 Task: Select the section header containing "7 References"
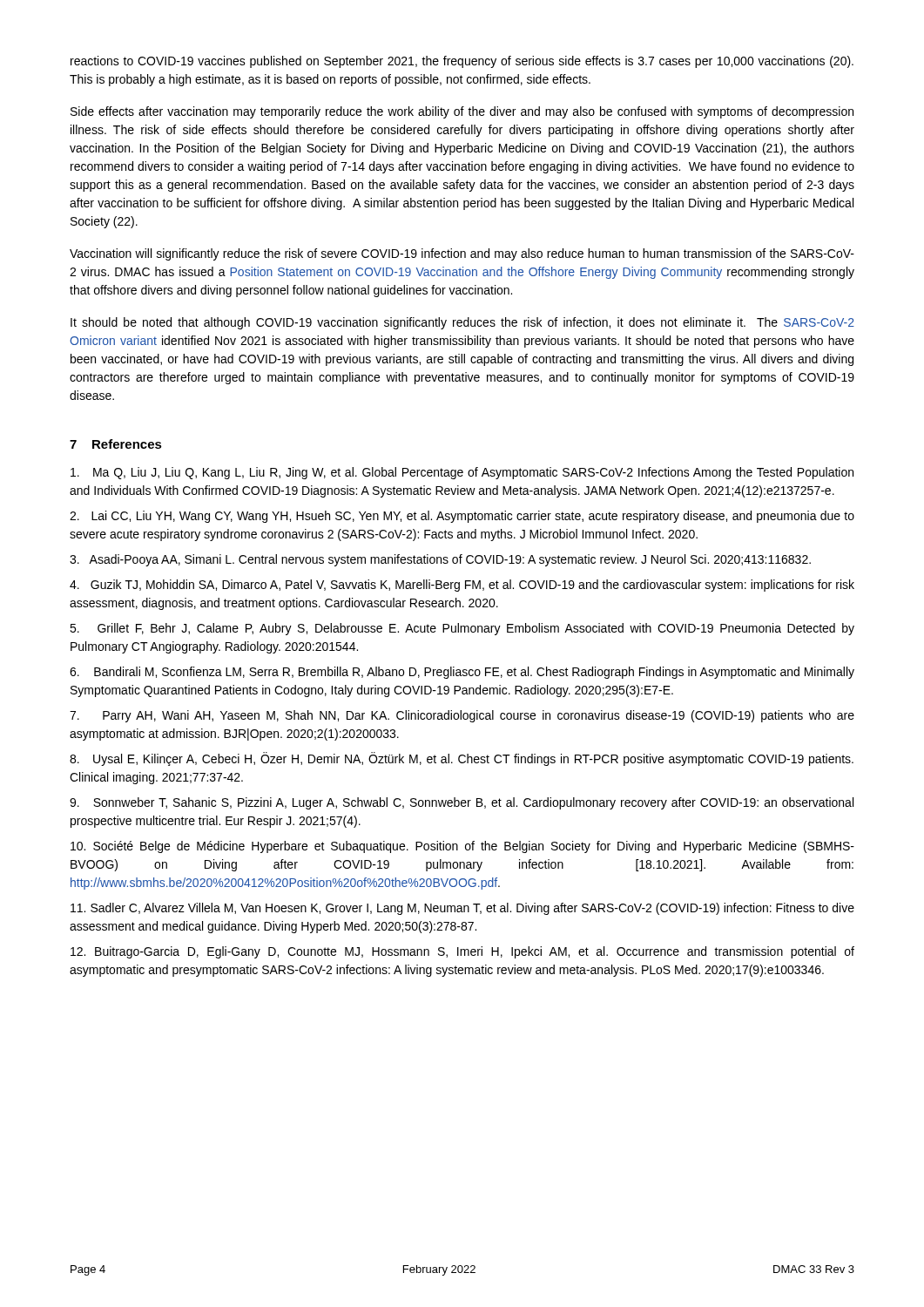point(116,444)
